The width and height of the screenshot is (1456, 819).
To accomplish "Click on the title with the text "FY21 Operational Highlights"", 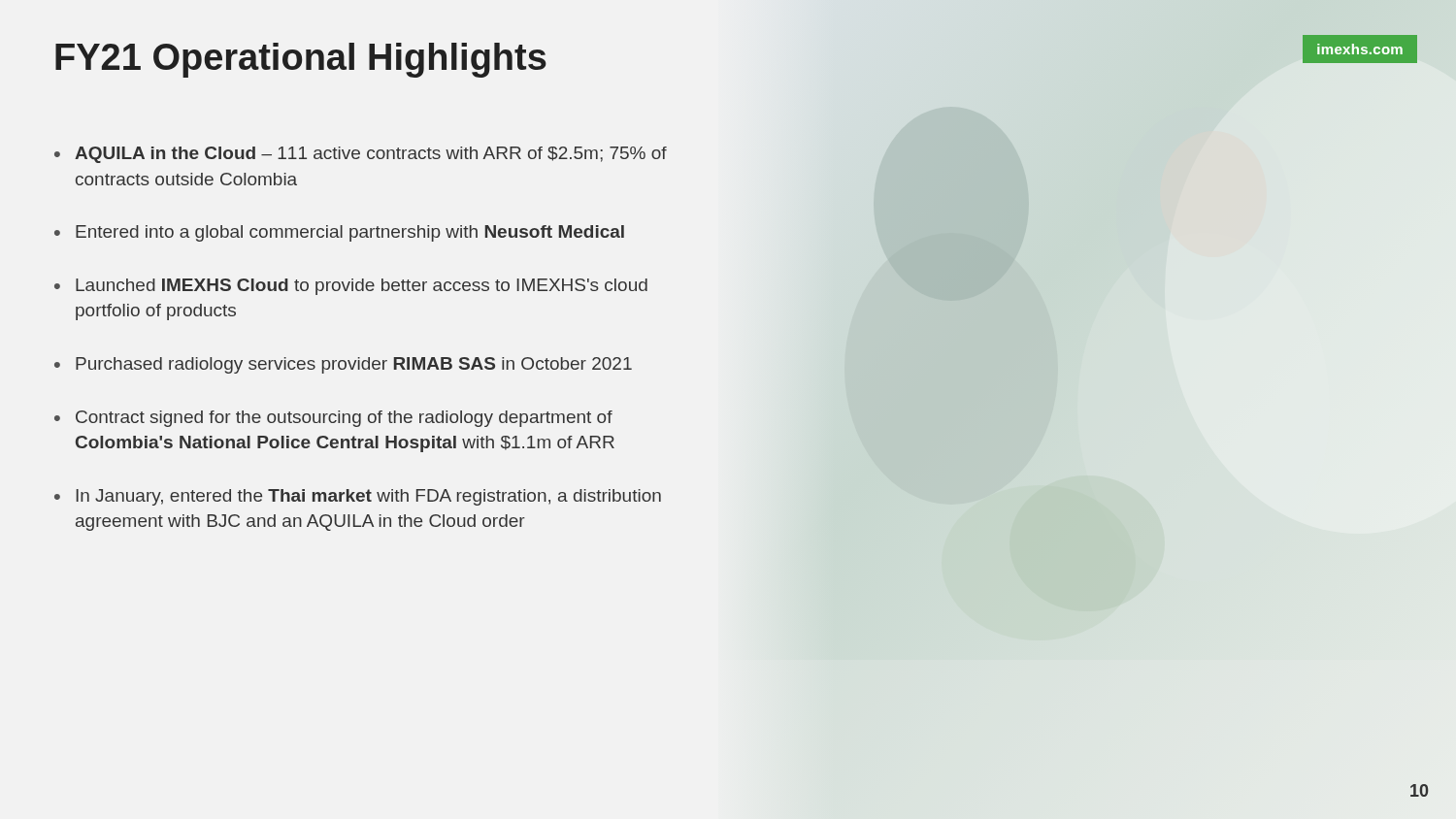I will (300, 58).
